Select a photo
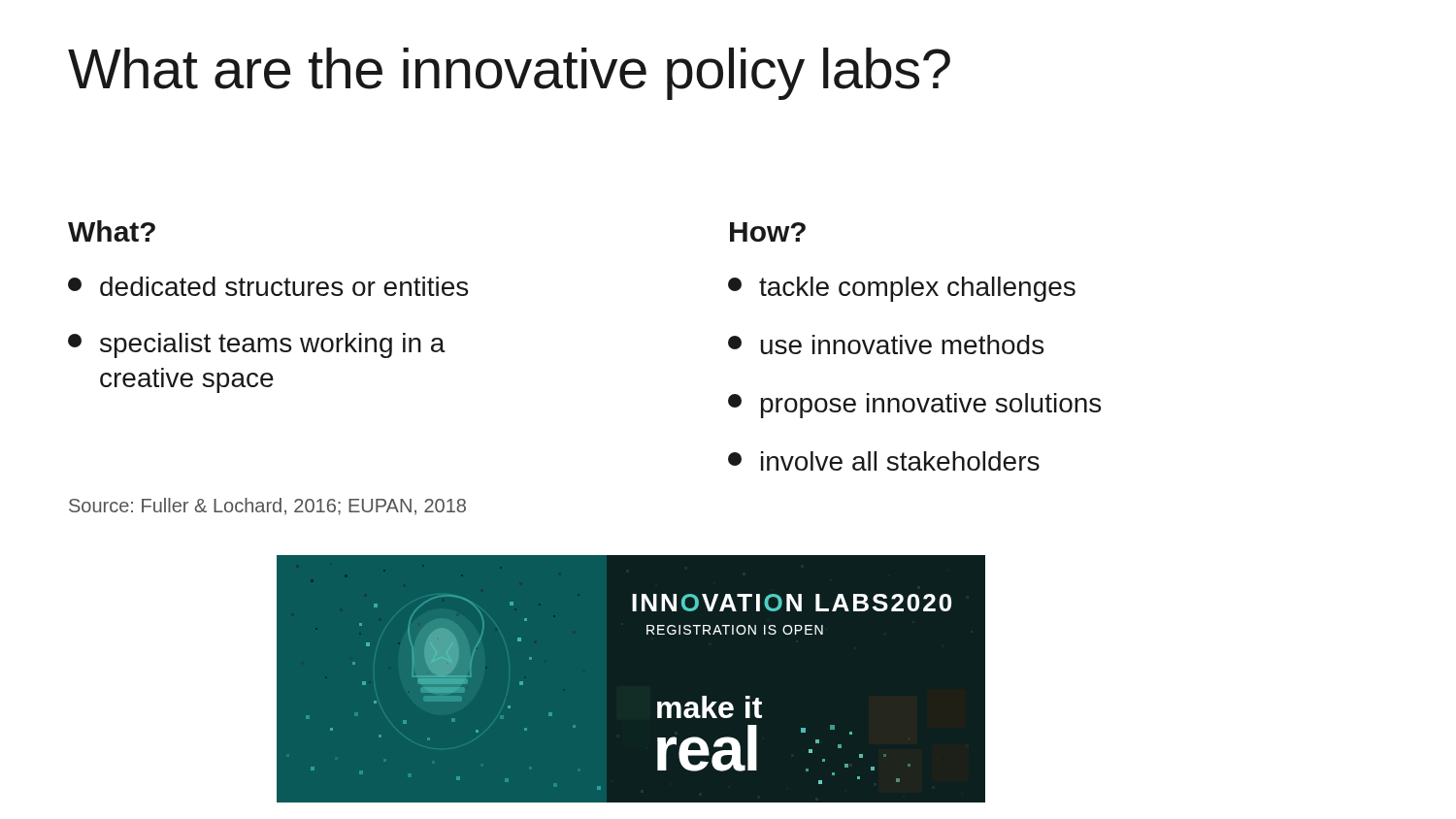The width and height of the screenshot is (1456, 819). coord(631,679)
